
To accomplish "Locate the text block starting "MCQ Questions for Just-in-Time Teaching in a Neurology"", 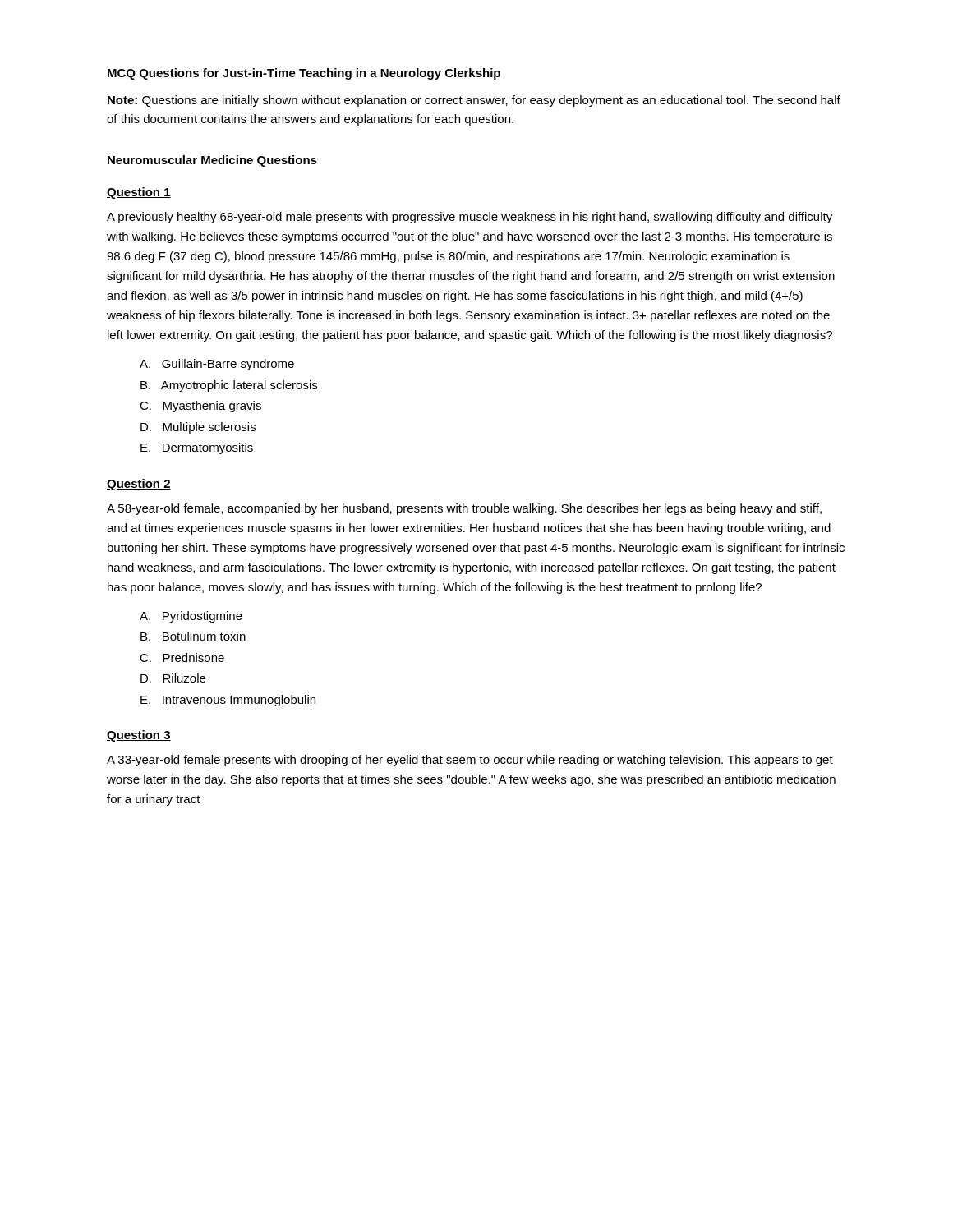I will coord(304,73).
